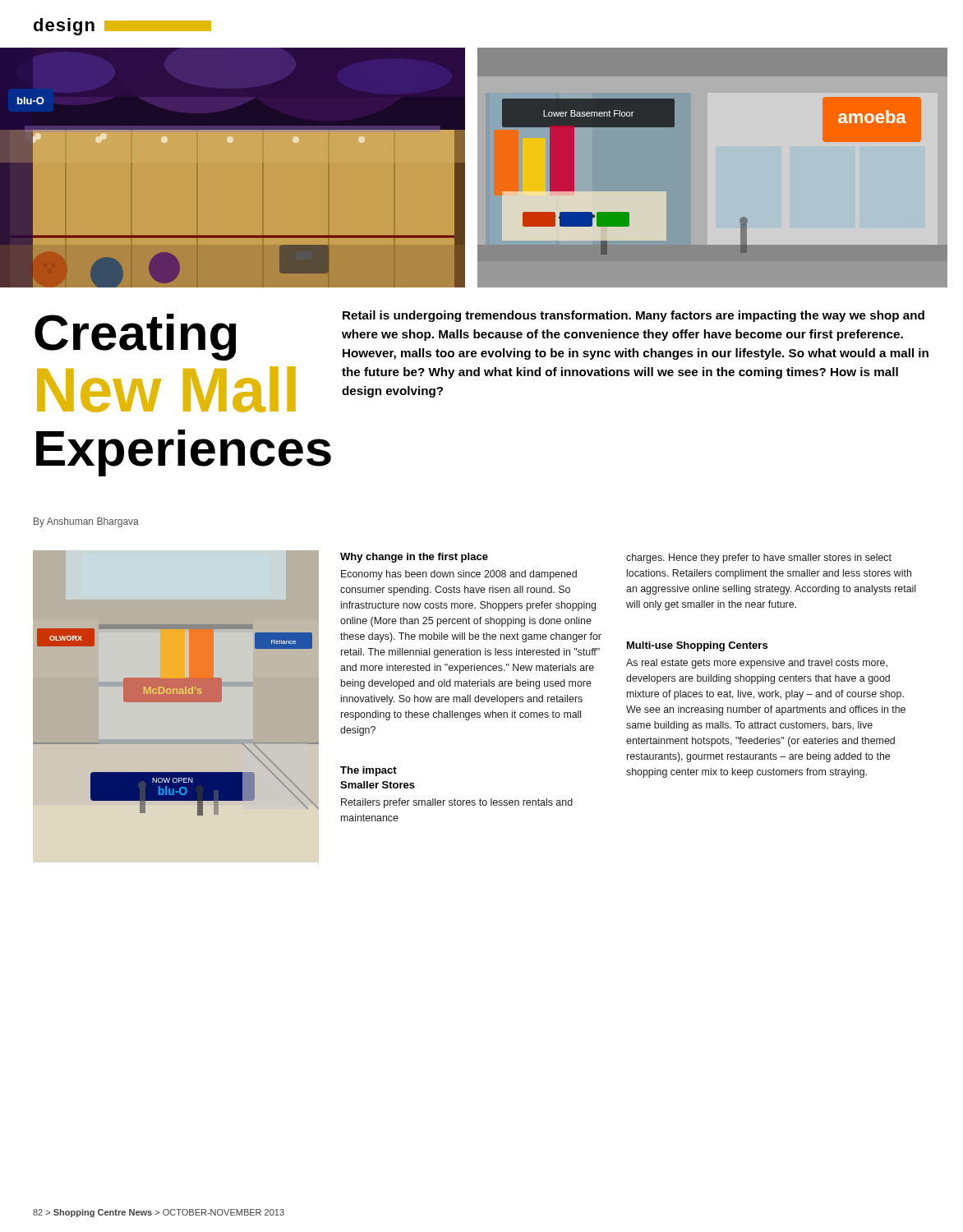Find the text block with the text "Retail is undergoing tremendous transformation. Many factors"

(x=635, y=353)
